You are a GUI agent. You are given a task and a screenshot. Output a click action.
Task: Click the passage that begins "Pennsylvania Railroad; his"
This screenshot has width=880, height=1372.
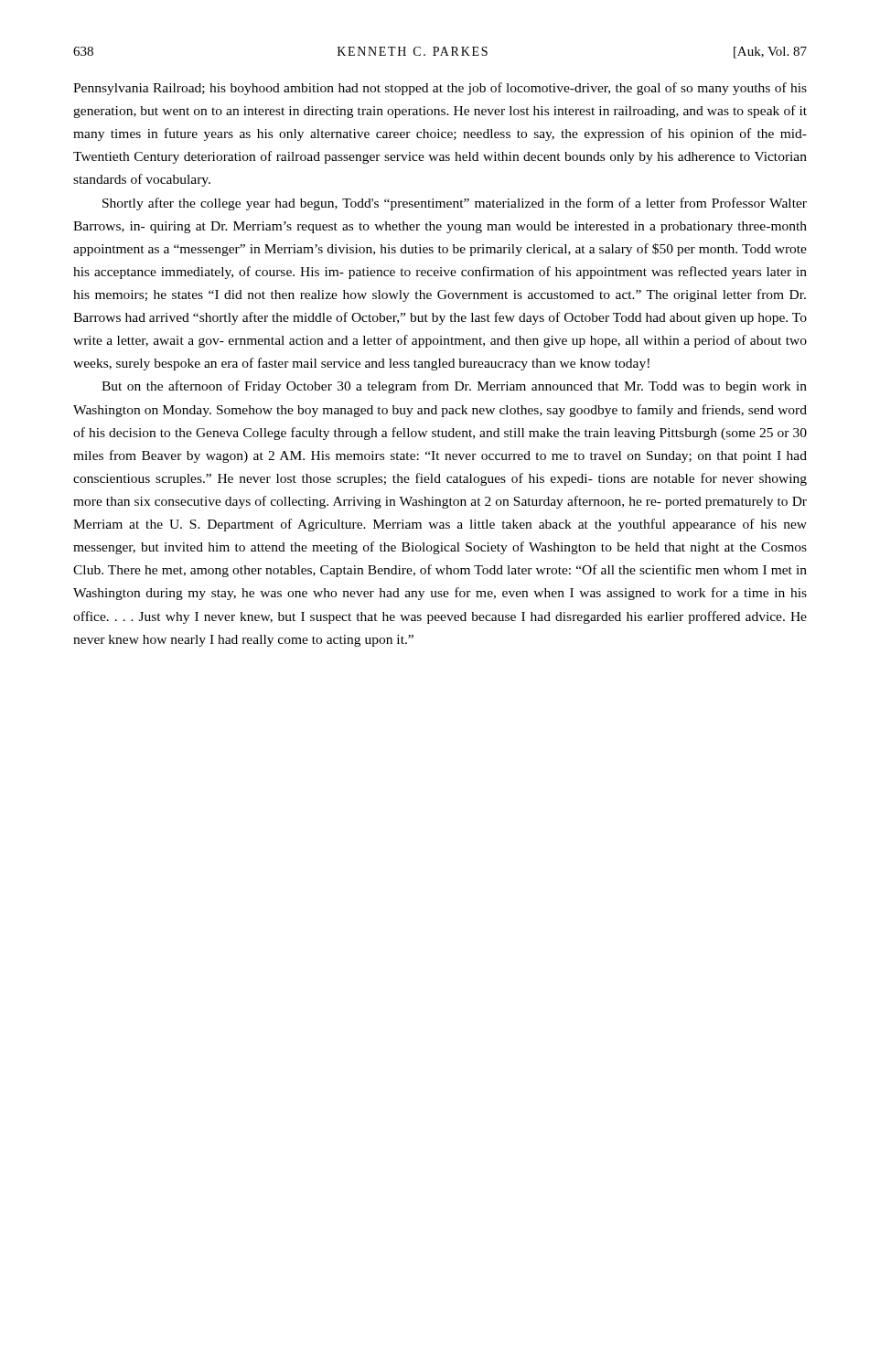tap(440, 363)
